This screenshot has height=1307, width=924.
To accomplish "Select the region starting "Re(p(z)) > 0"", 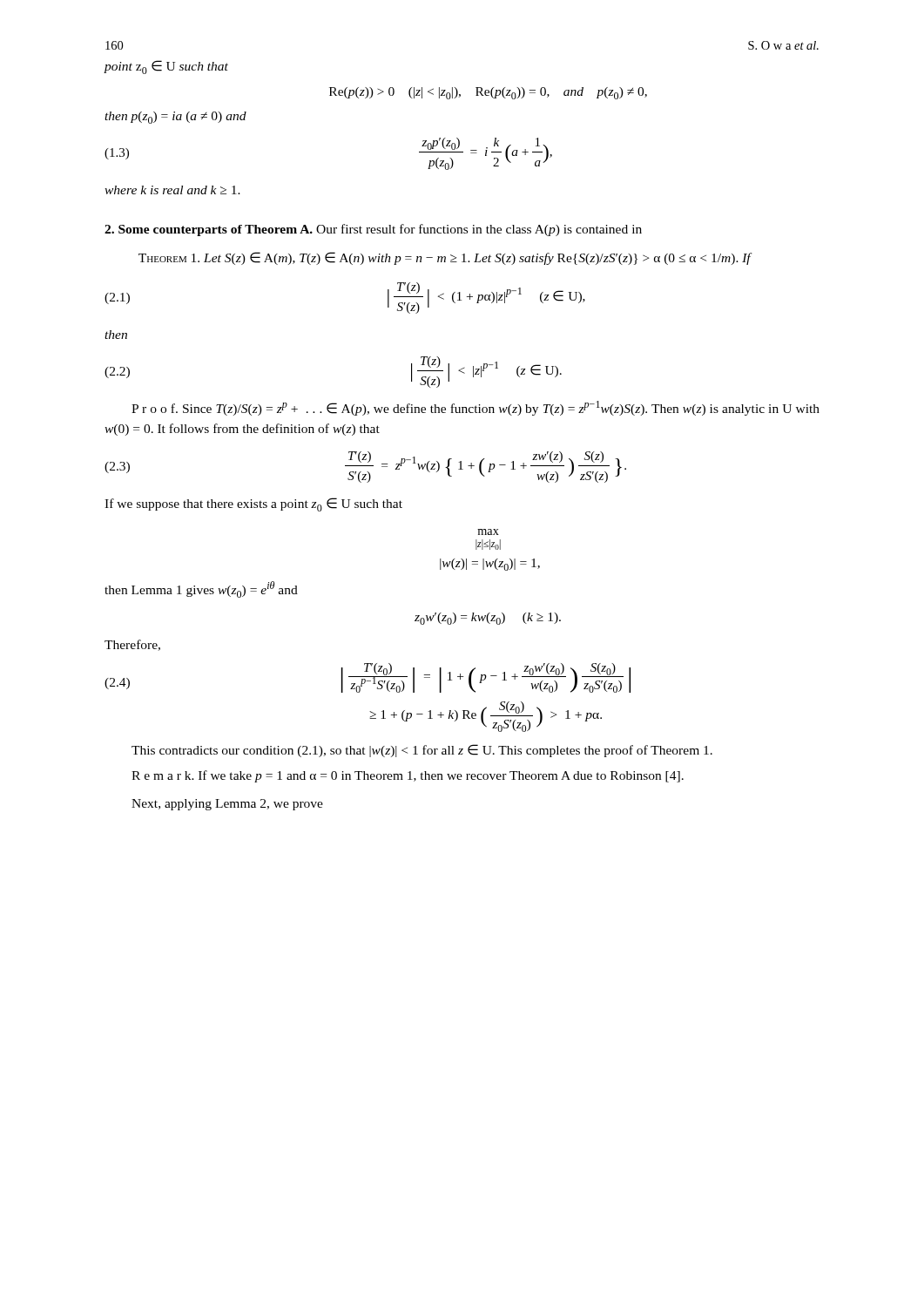I will (488, 91).
